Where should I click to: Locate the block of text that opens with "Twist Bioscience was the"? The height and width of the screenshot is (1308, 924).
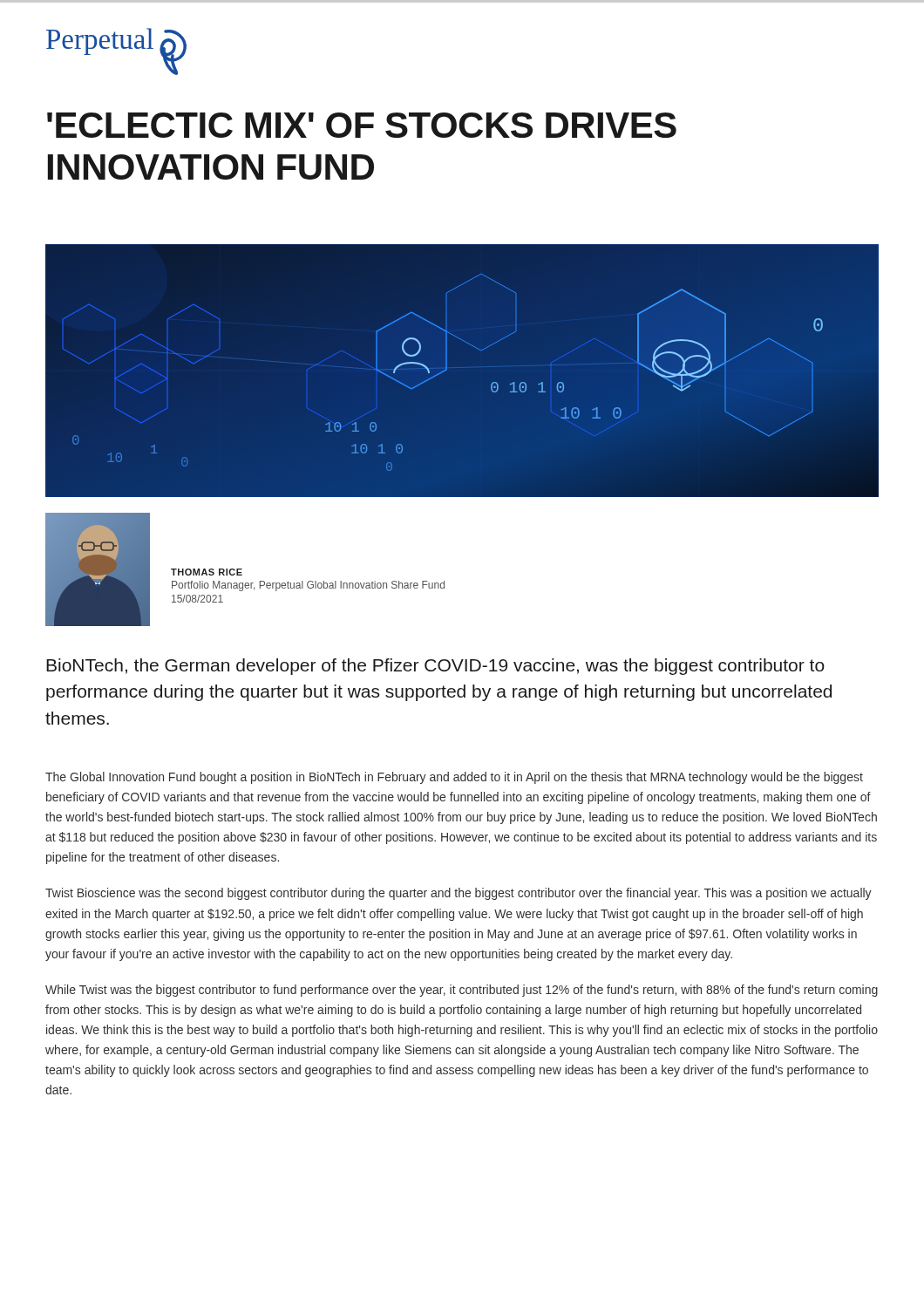pos(458,924)
